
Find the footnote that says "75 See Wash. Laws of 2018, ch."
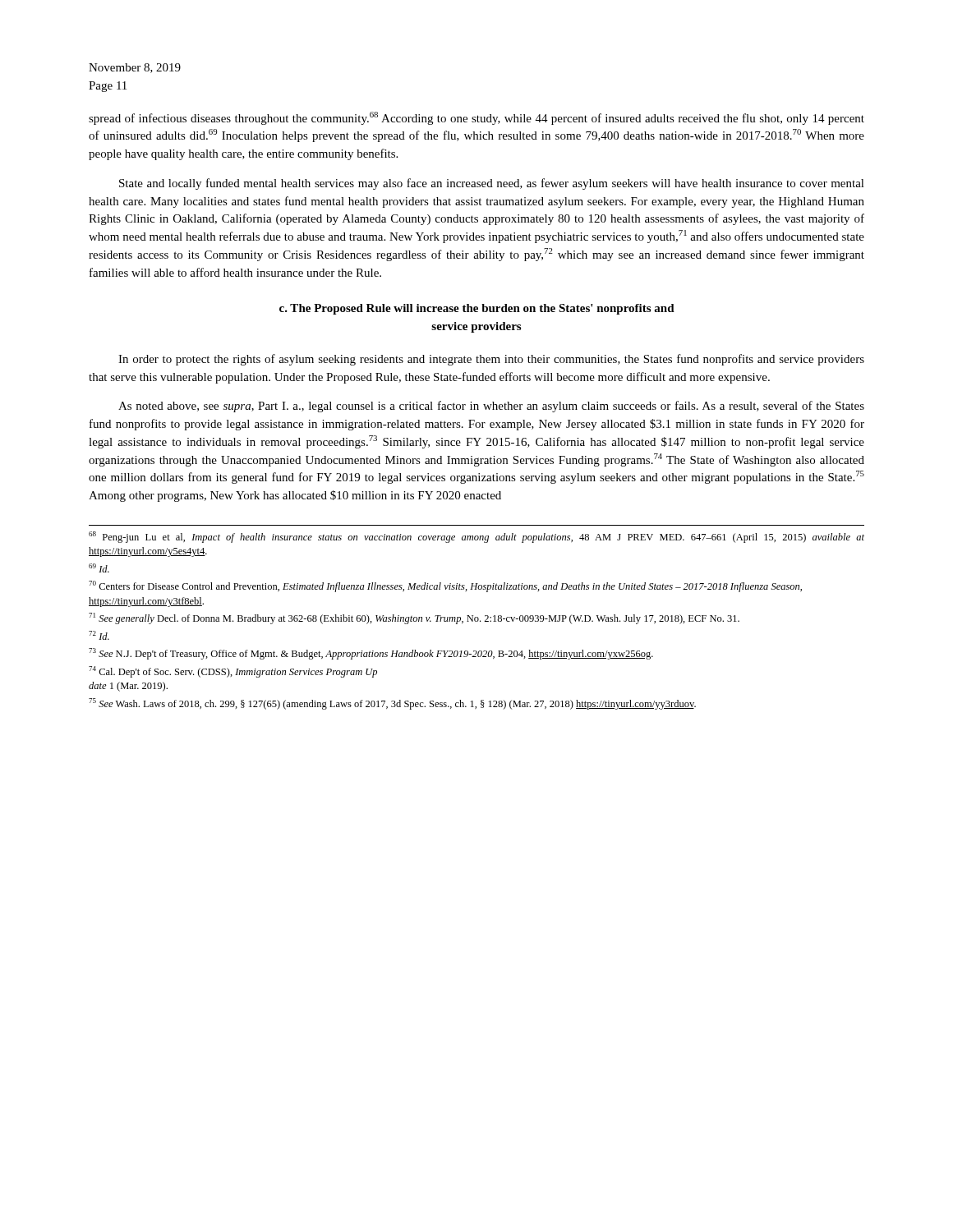[392, 703]
